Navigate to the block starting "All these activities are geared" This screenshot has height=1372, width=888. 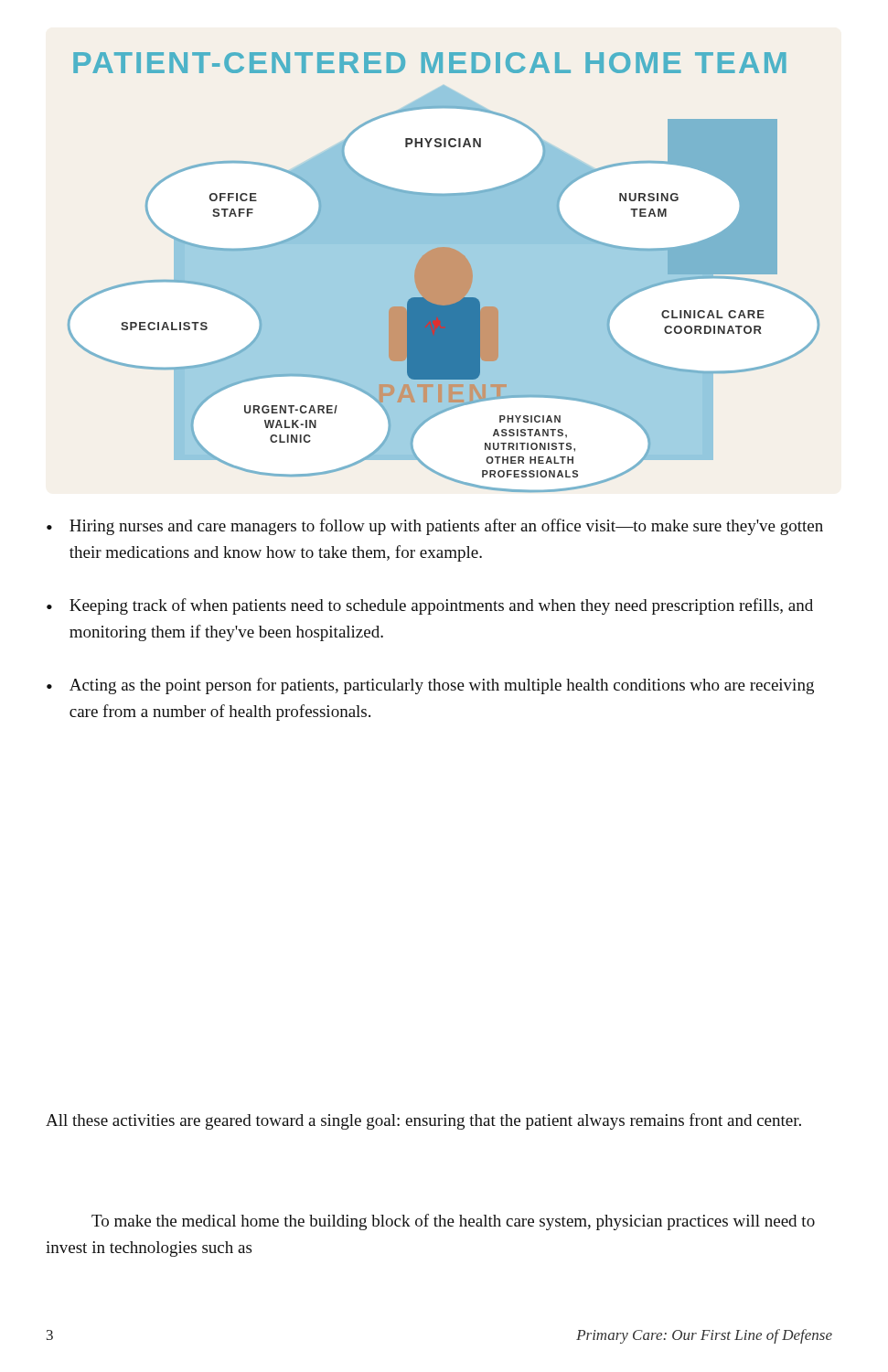click(x=424, y=1120)
